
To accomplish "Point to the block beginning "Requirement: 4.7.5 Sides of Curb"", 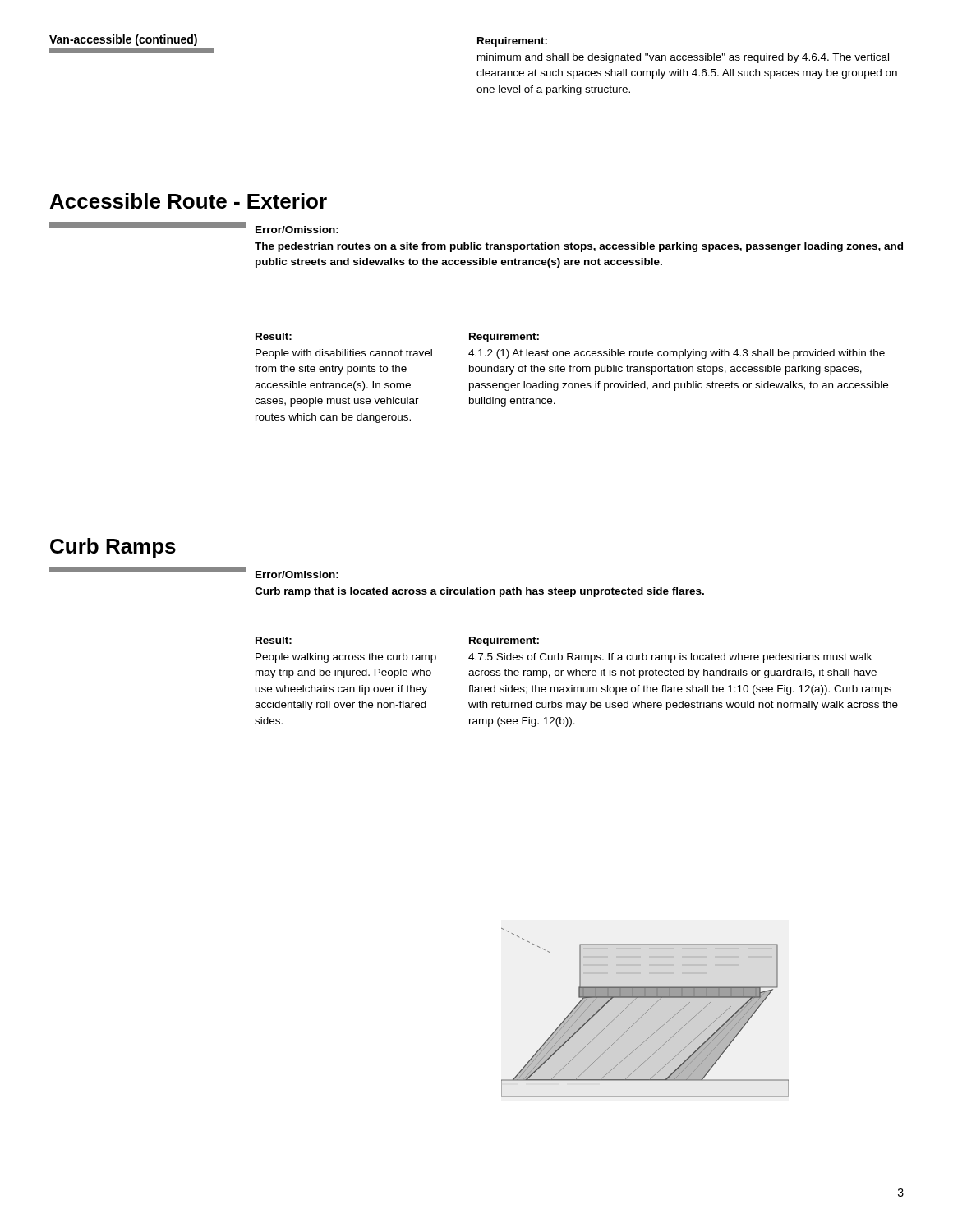I will coord(683,680).
